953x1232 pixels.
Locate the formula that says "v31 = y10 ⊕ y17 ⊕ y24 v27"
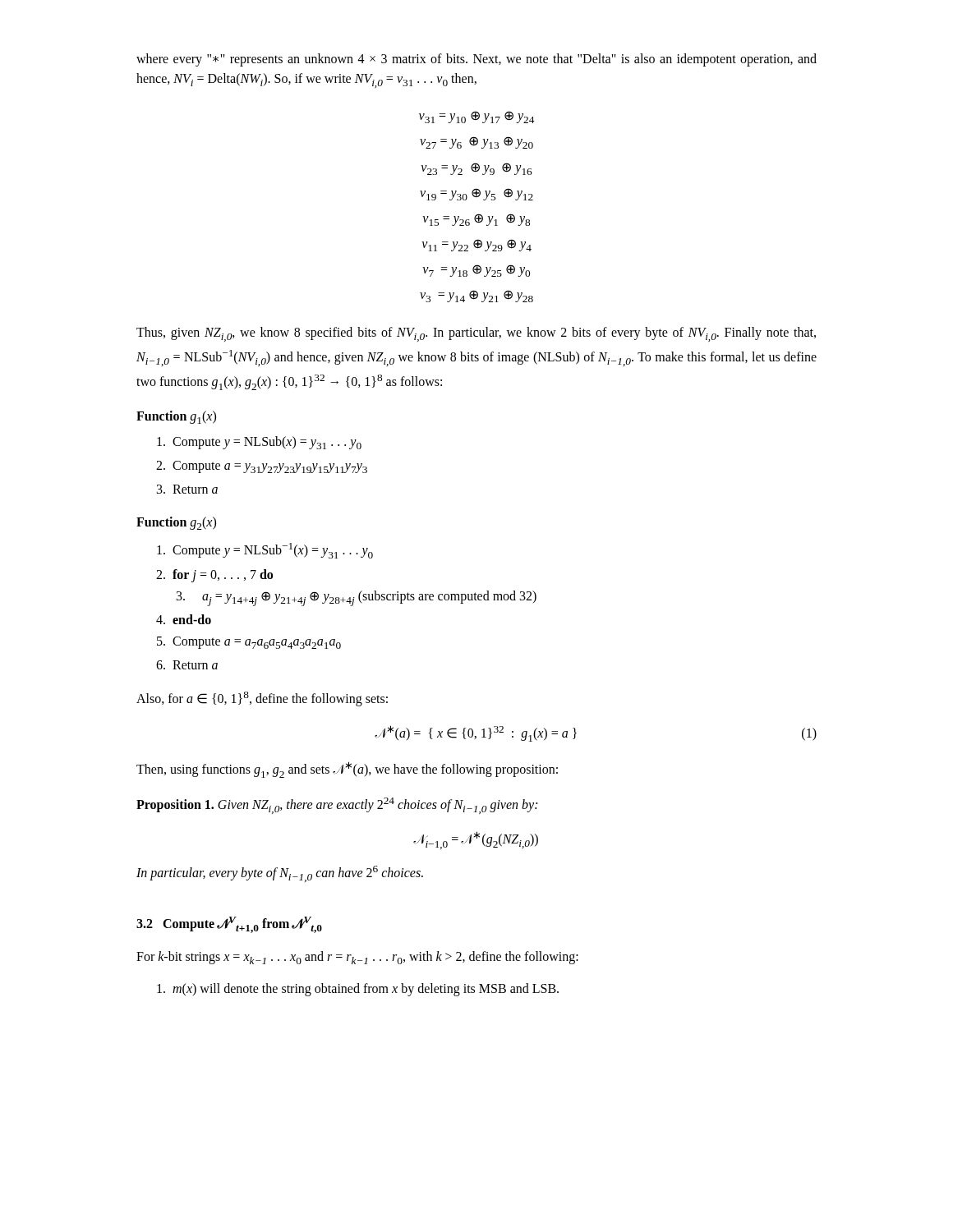coord(476,207)
